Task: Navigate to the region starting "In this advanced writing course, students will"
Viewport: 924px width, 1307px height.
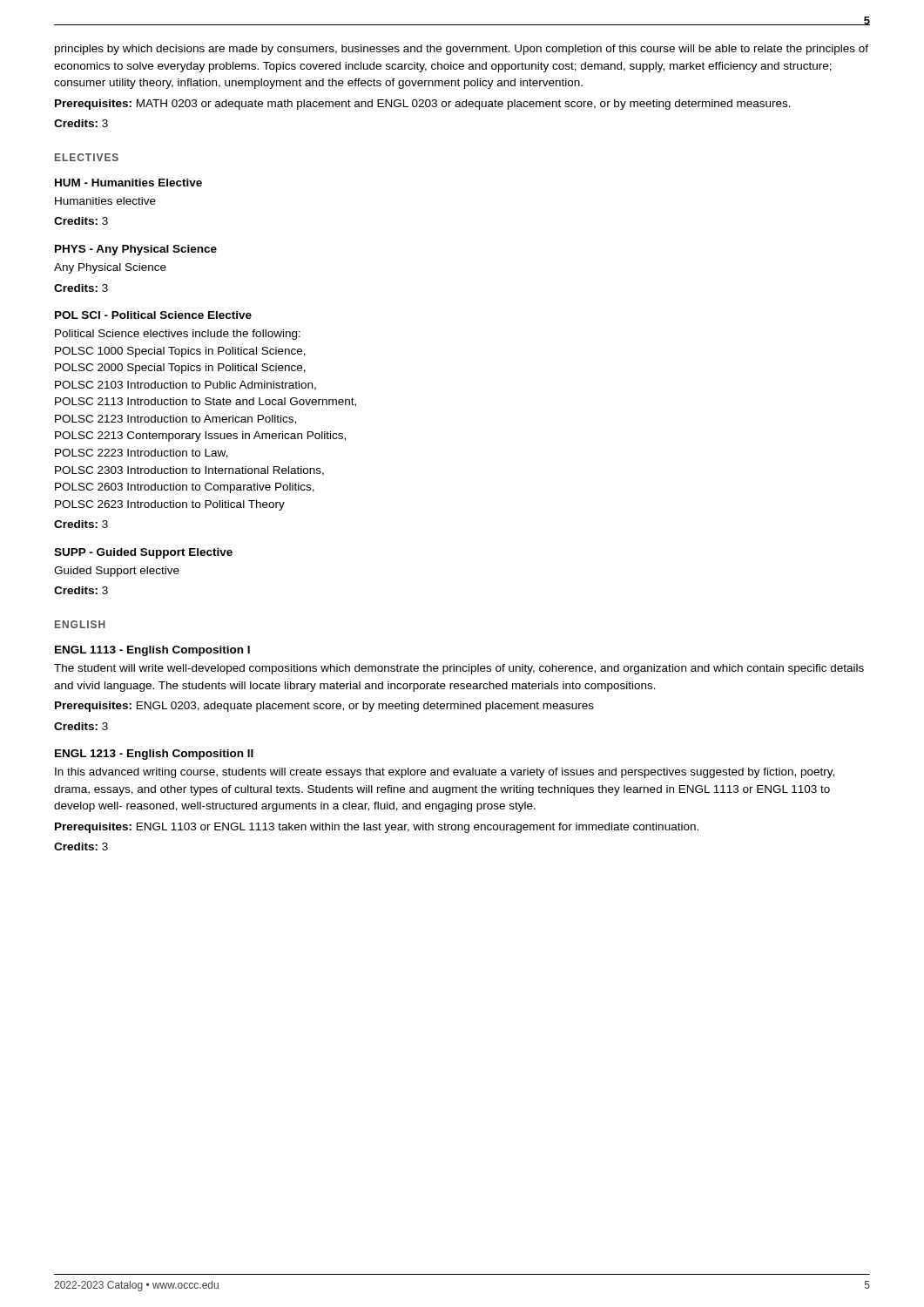Action: click(445, 789)
